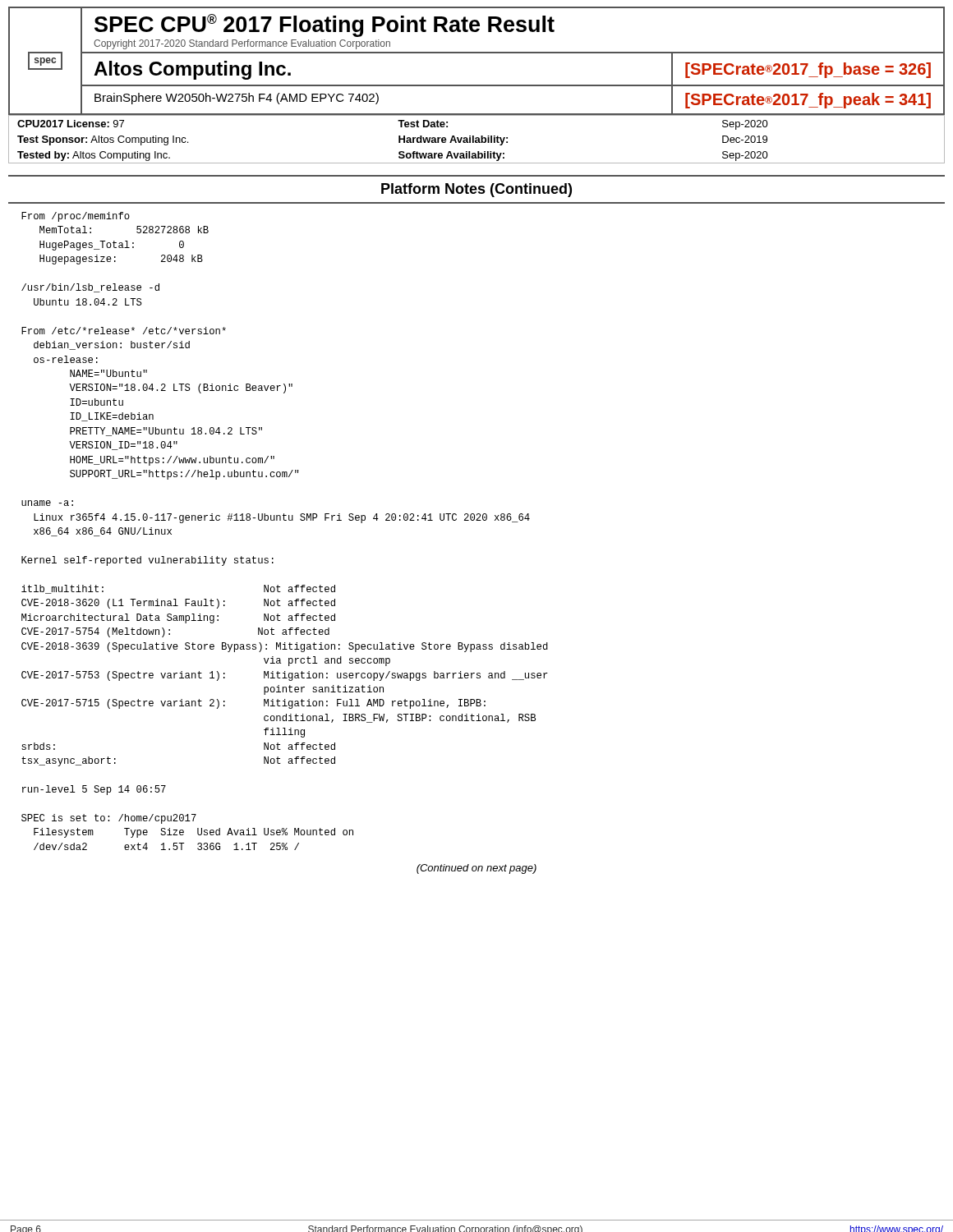Locate the table with the text "Software Availability:"
Viewport: 953px width, 1232px height.
476,139
